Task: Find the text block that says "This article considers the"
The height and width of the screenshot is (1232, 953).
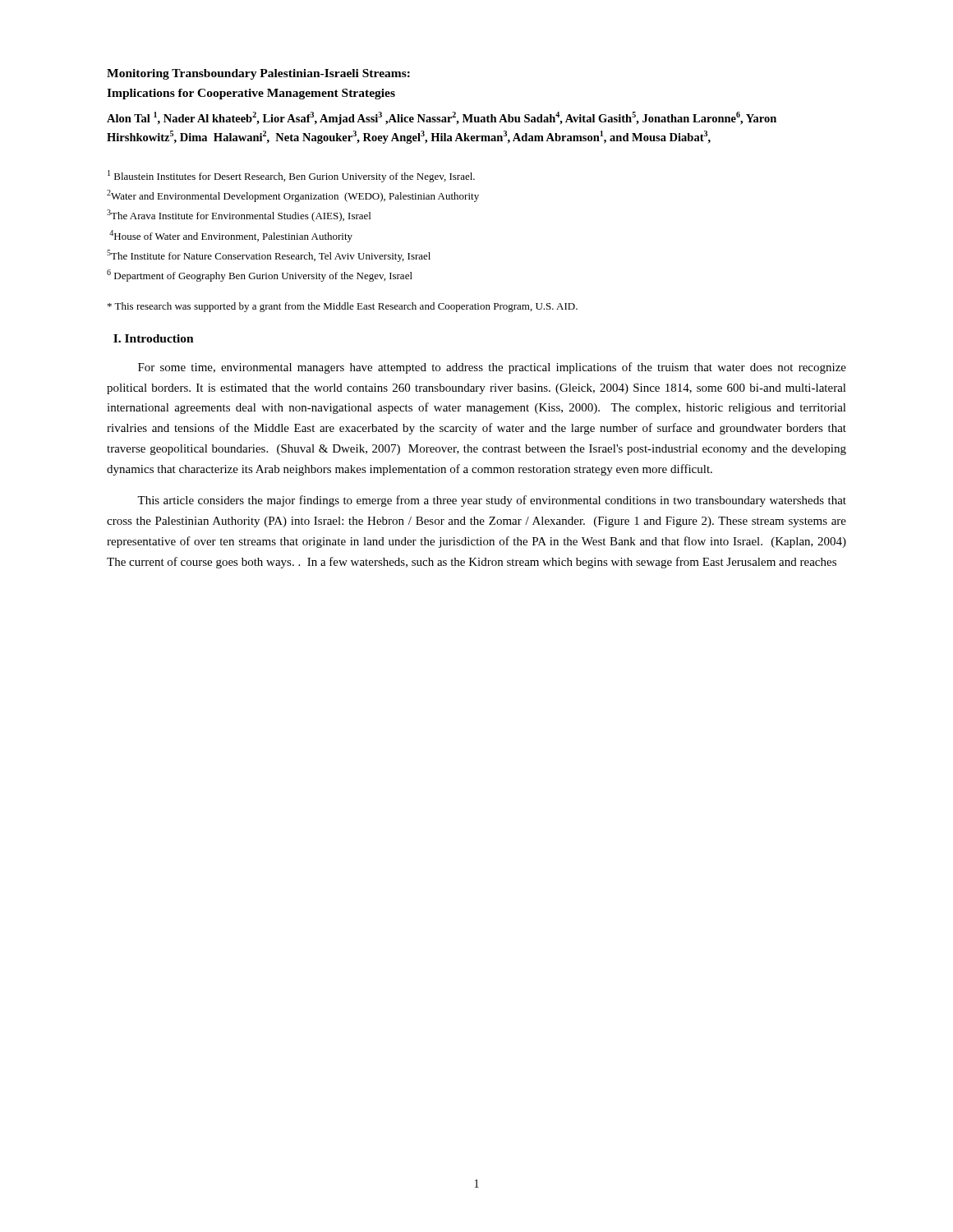Action: click(x=476, y=531)
